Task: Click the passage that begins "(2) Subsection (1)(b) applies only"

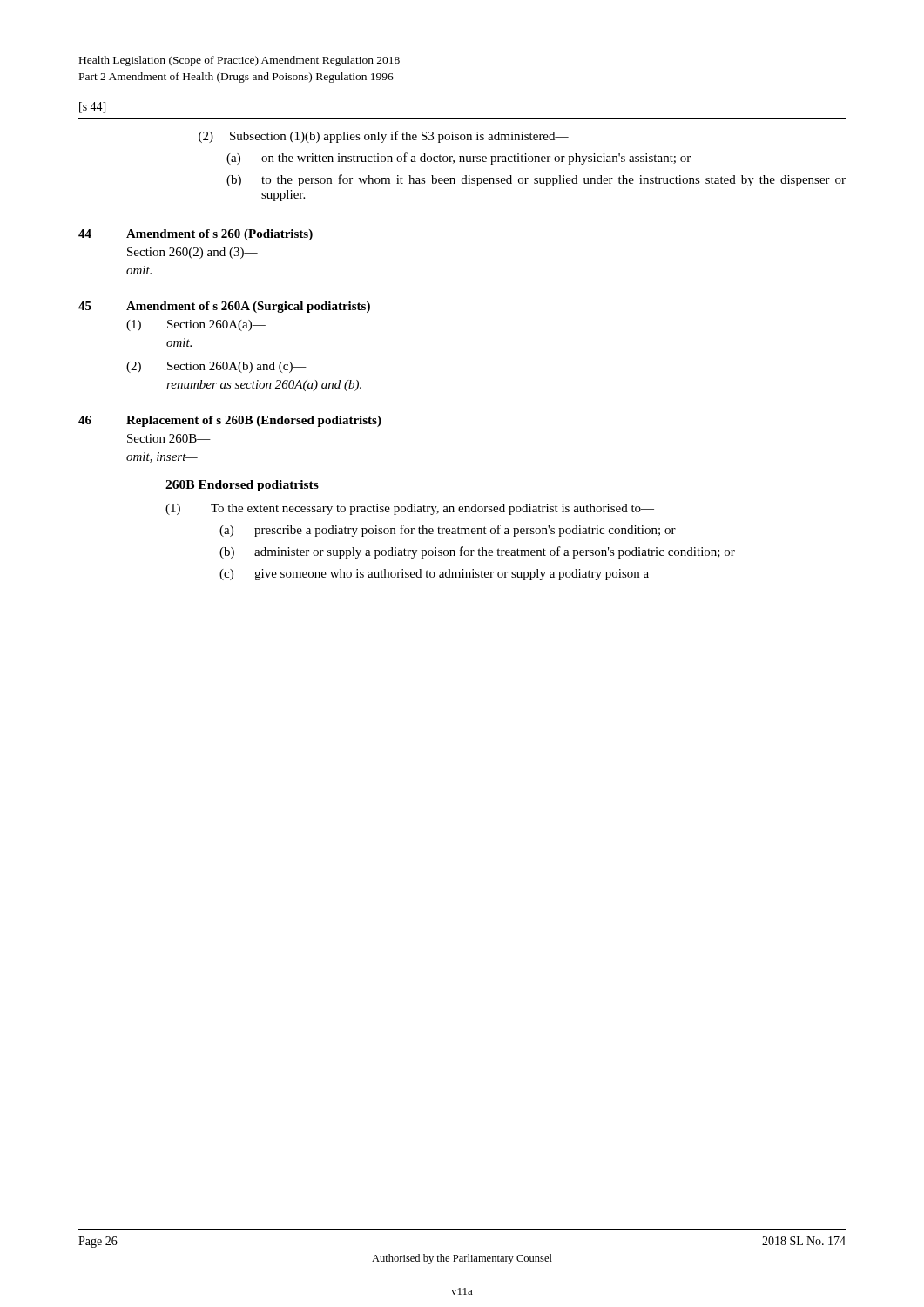Action: [506, 166]
